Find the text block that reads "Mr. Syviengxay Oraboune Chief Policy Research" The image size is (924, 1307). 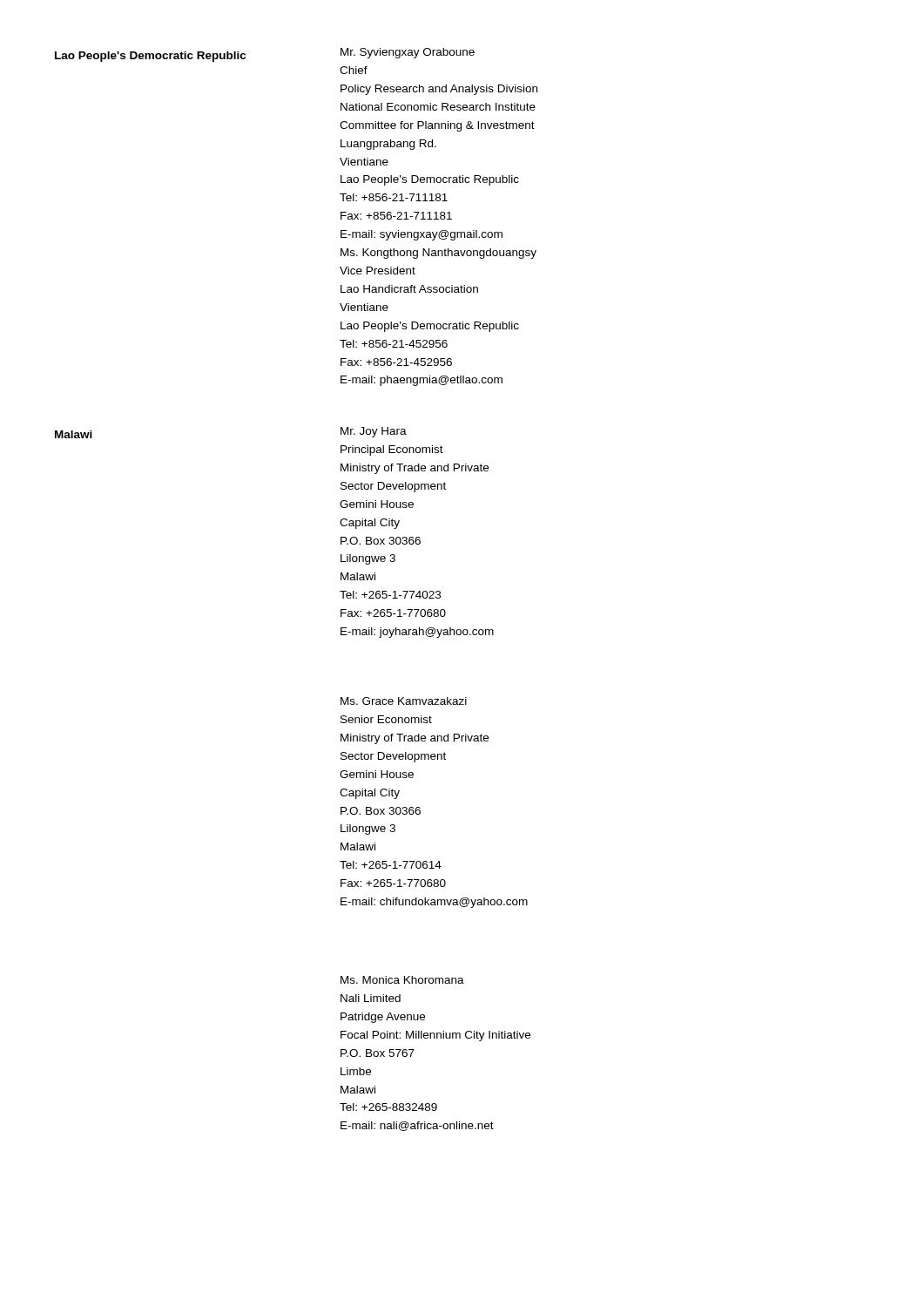[439, 144]
